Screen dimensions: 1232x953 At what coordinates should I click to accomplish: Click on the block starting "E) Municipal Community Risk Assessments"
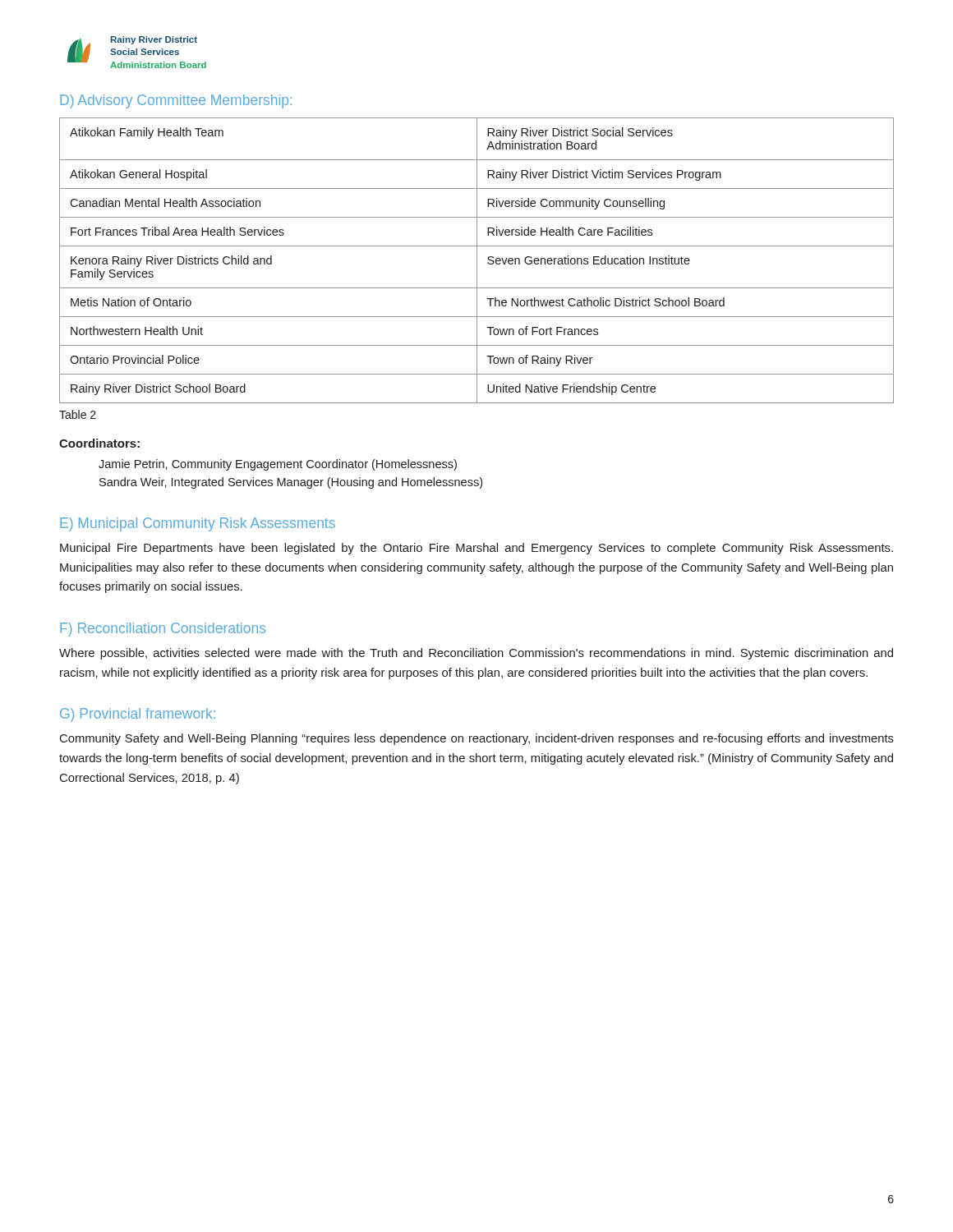197,523
